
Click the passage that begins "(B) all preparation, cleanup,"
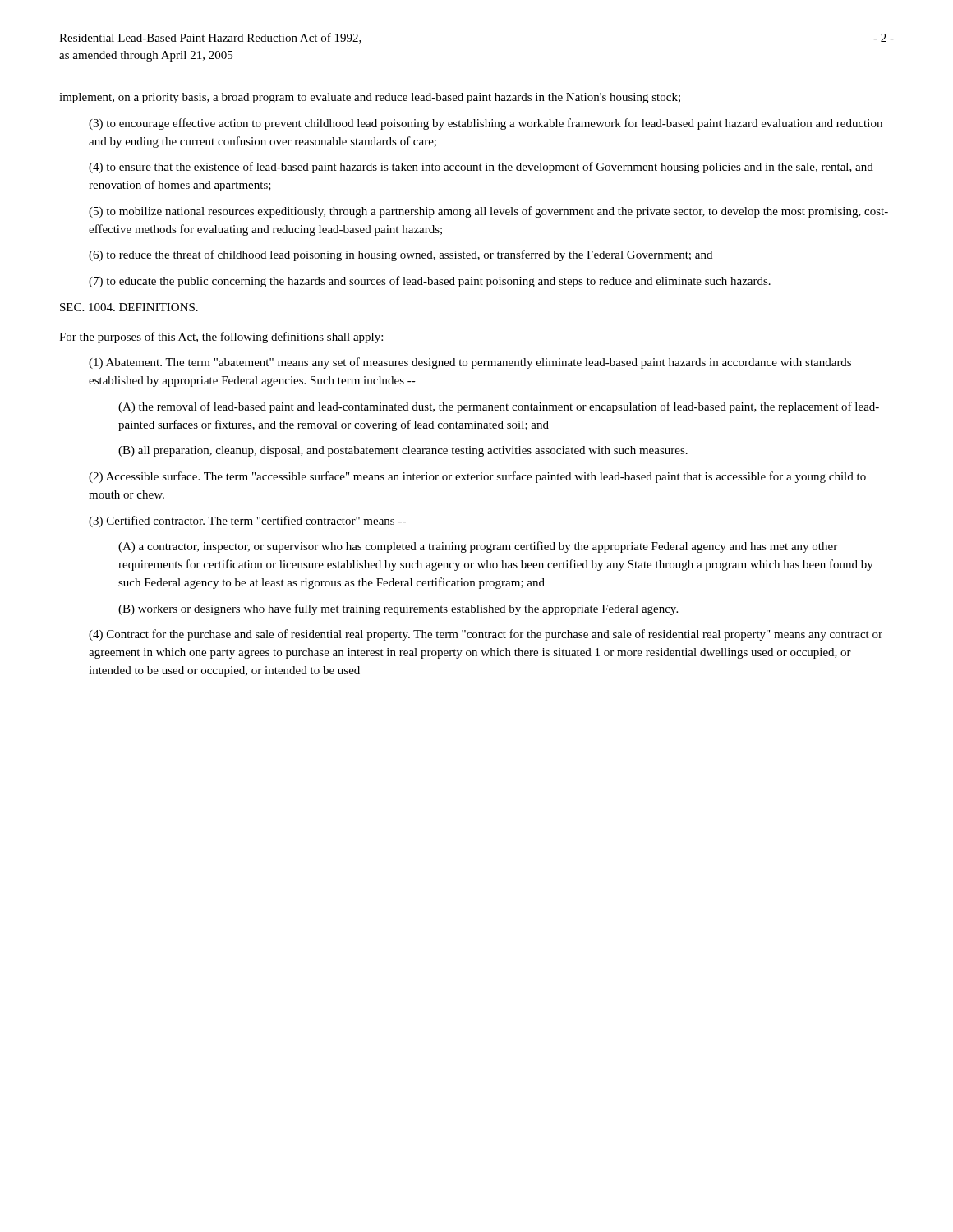coord(506,451)
